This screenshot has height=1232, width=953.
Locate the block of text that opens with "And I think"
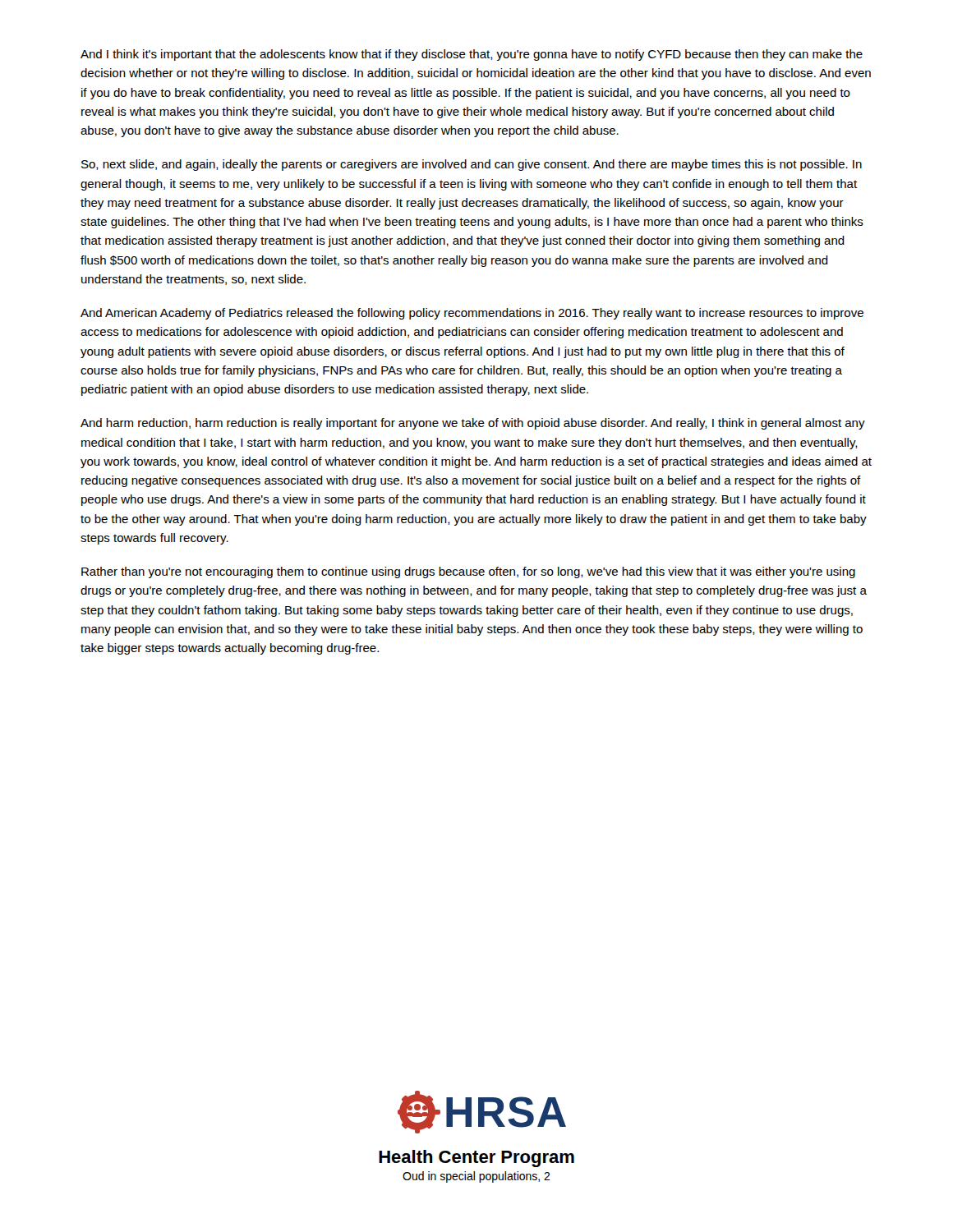(x=476, y=92)
